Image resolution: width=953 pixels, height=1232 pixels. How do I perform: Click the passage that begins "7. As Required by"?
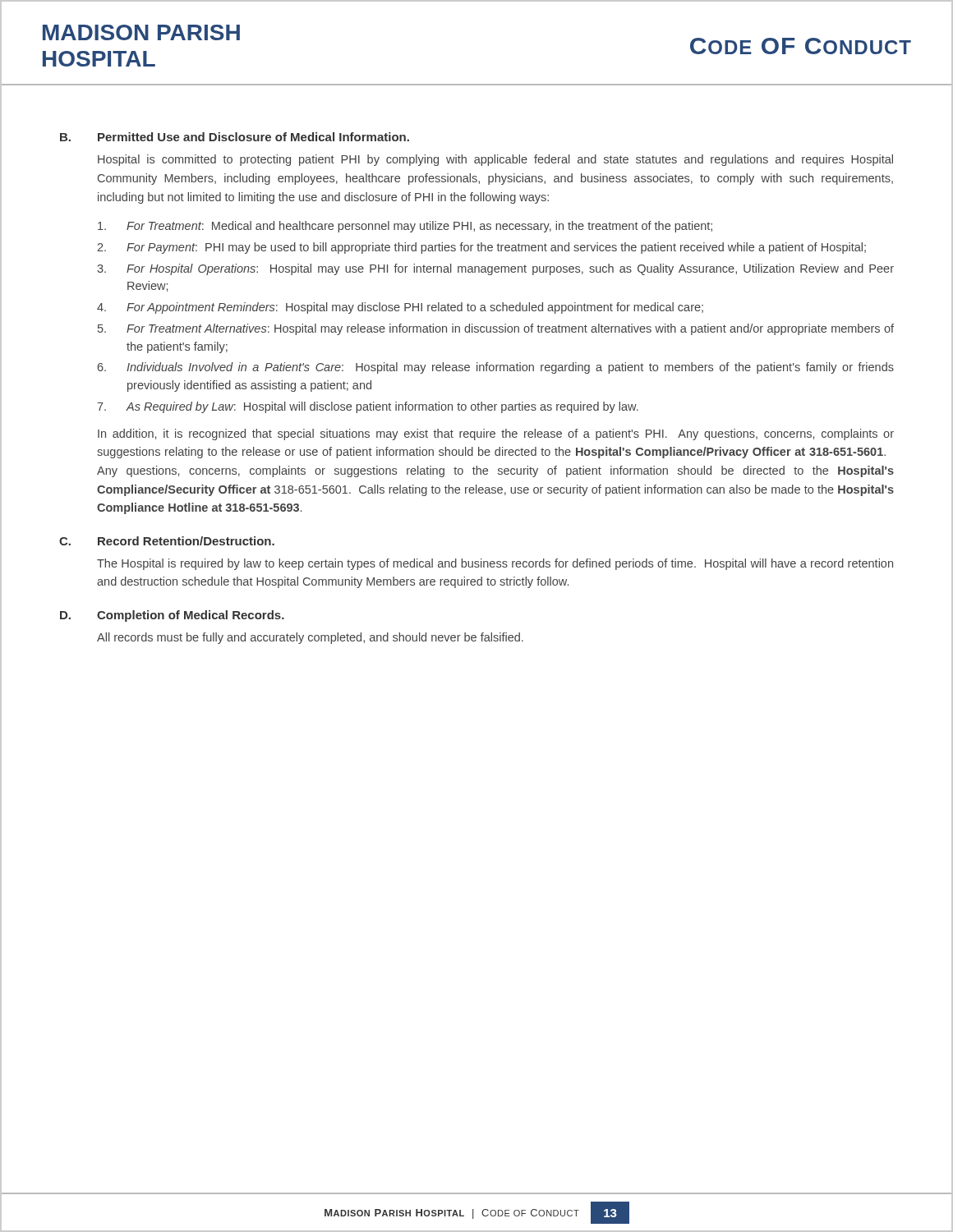pos(495,407)
